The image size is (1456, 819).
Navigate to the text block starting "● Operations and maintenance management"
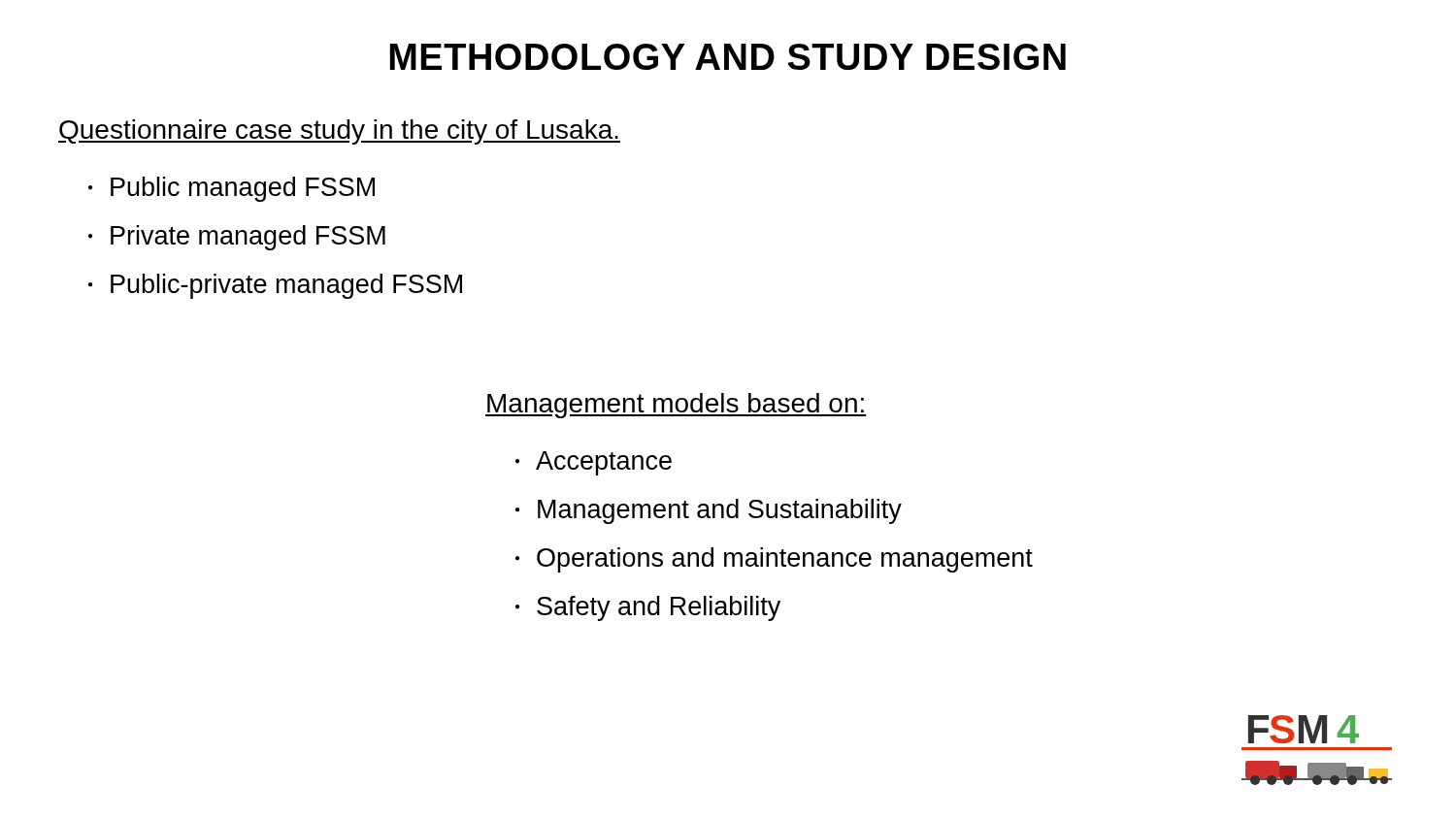point(774,558)
